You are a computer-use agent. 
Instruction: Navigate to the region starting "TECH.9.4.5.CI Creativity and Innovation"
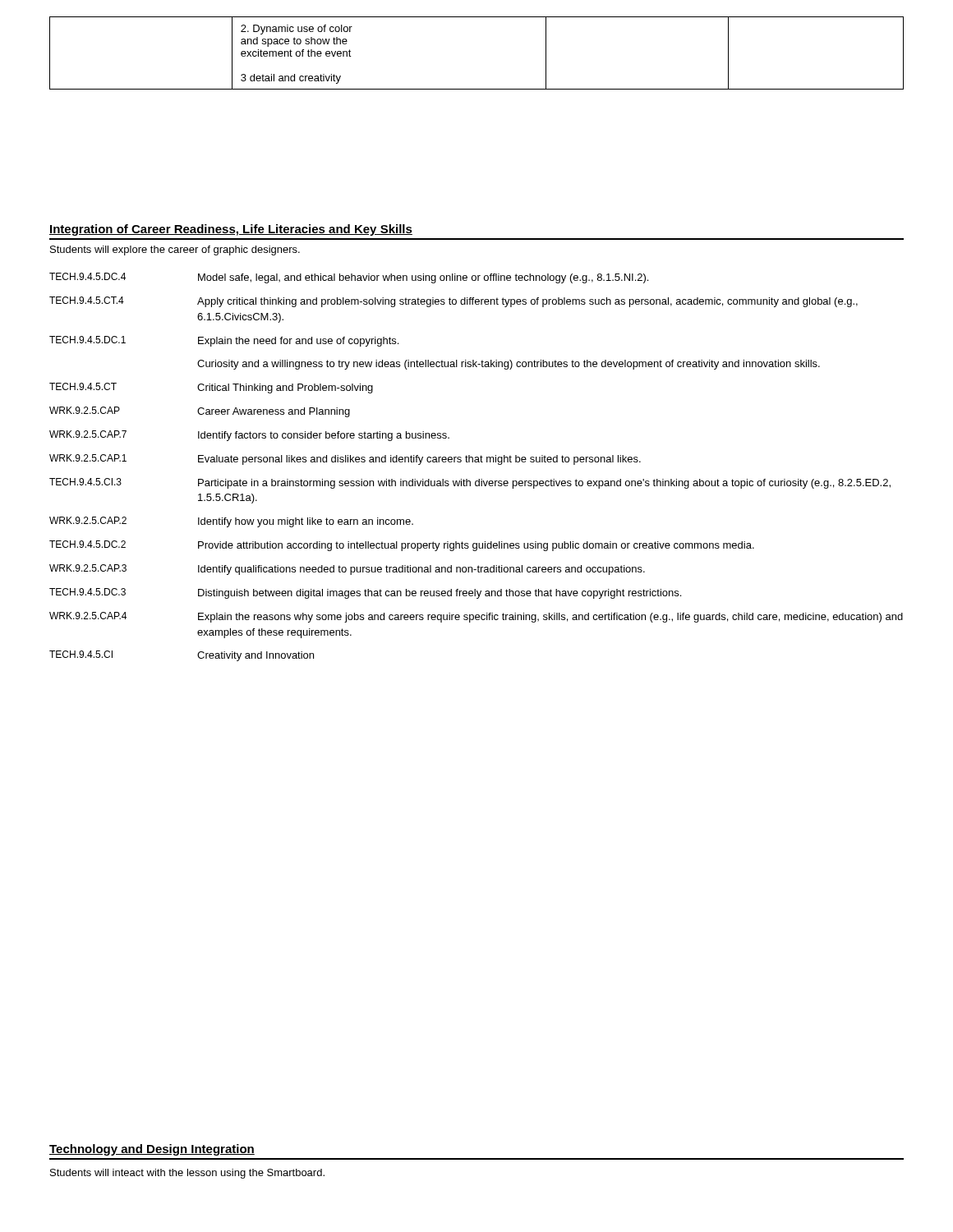click(x=81, y=655)
